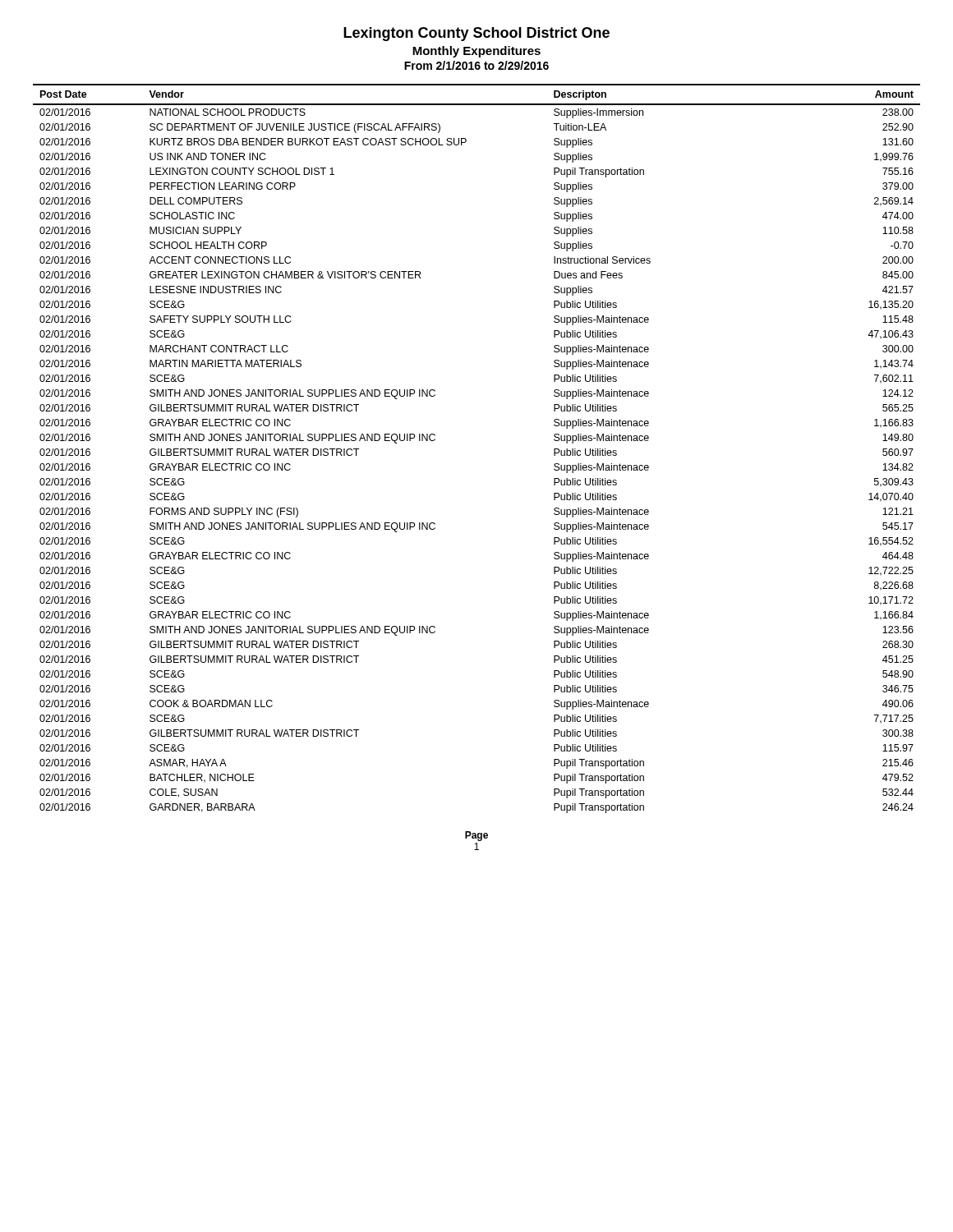Find the title

[476, 33]
